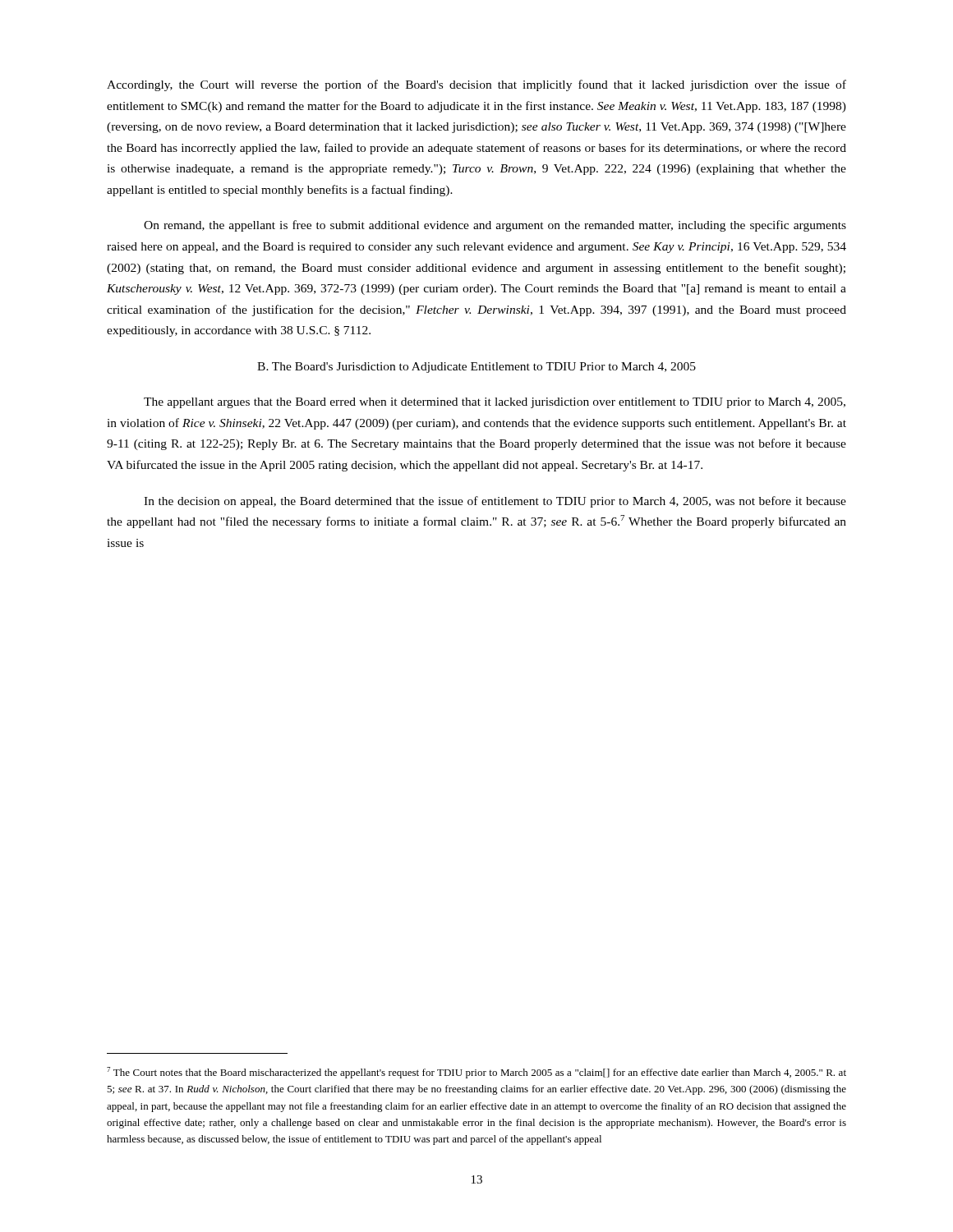
Task: Where is the passage that starts "Accordingly, the Court"?
Action: point(476,137)
